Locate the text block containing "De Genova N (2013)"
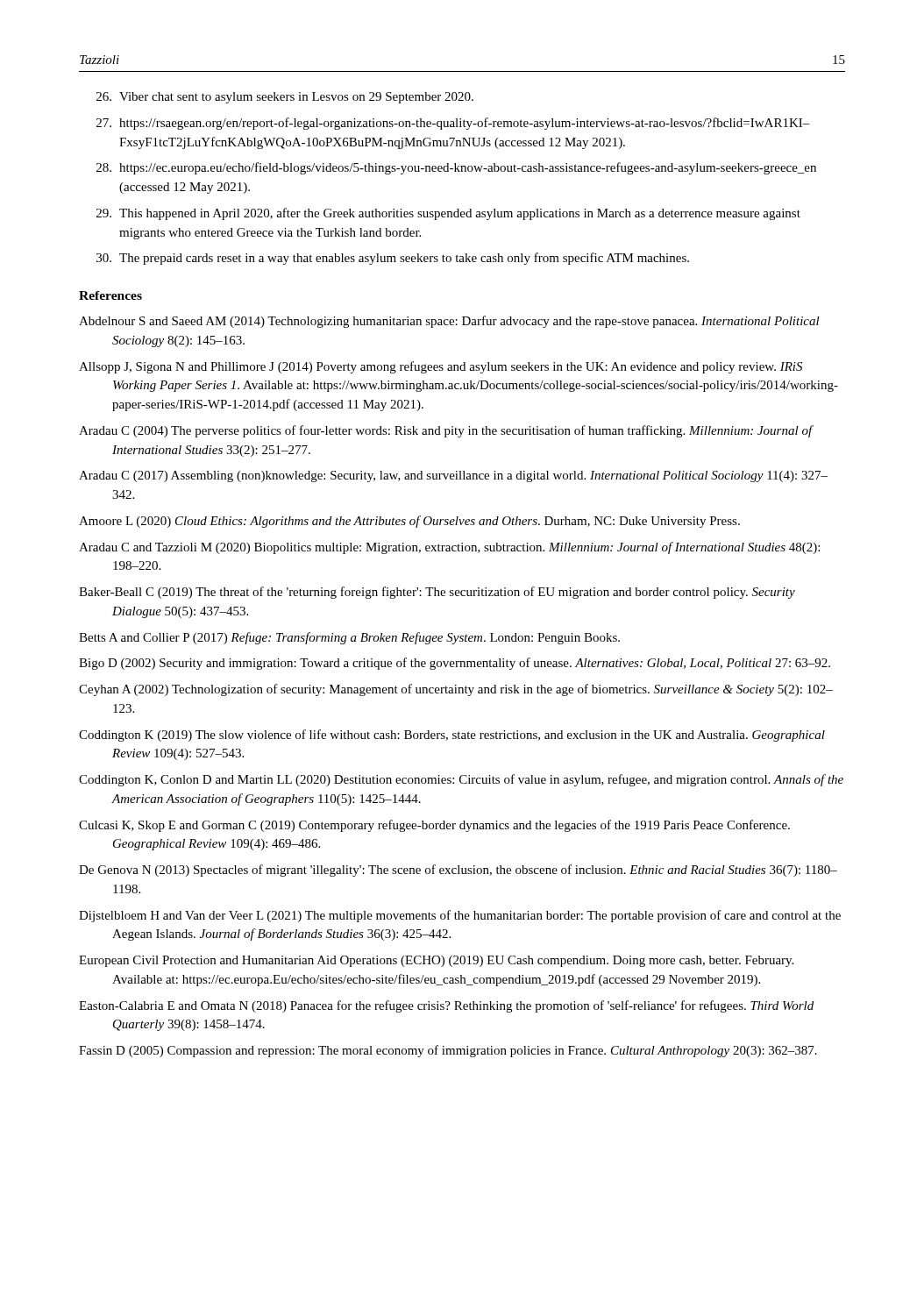Image resolution: width=924 pixels, height=1315 pixels. (458, 879)
